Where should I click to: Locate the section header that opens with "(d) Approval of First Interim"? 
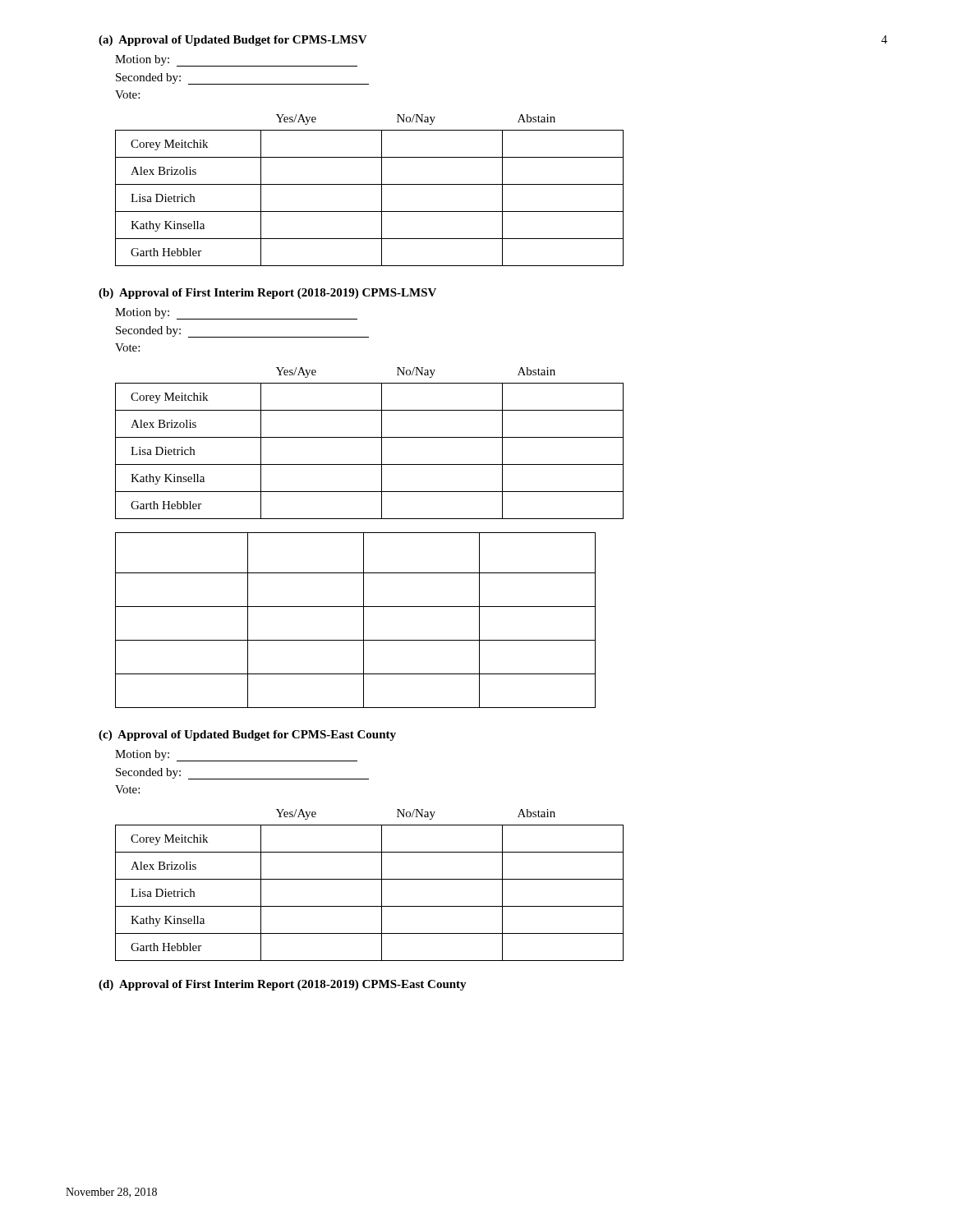click(x=282, y=984)
